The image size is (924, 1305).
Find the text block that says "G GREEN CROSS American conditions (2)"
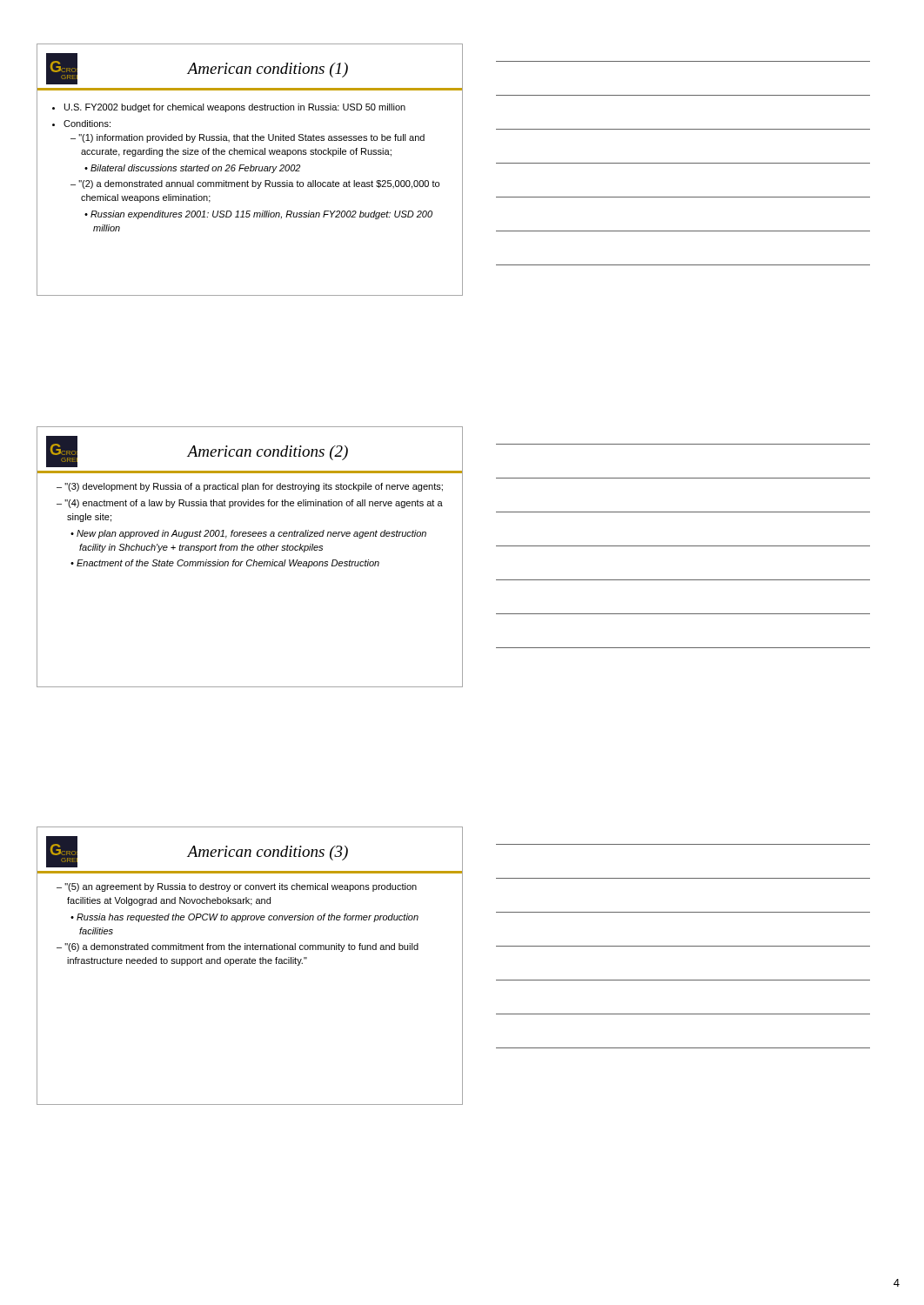click(x=250, y=504)
